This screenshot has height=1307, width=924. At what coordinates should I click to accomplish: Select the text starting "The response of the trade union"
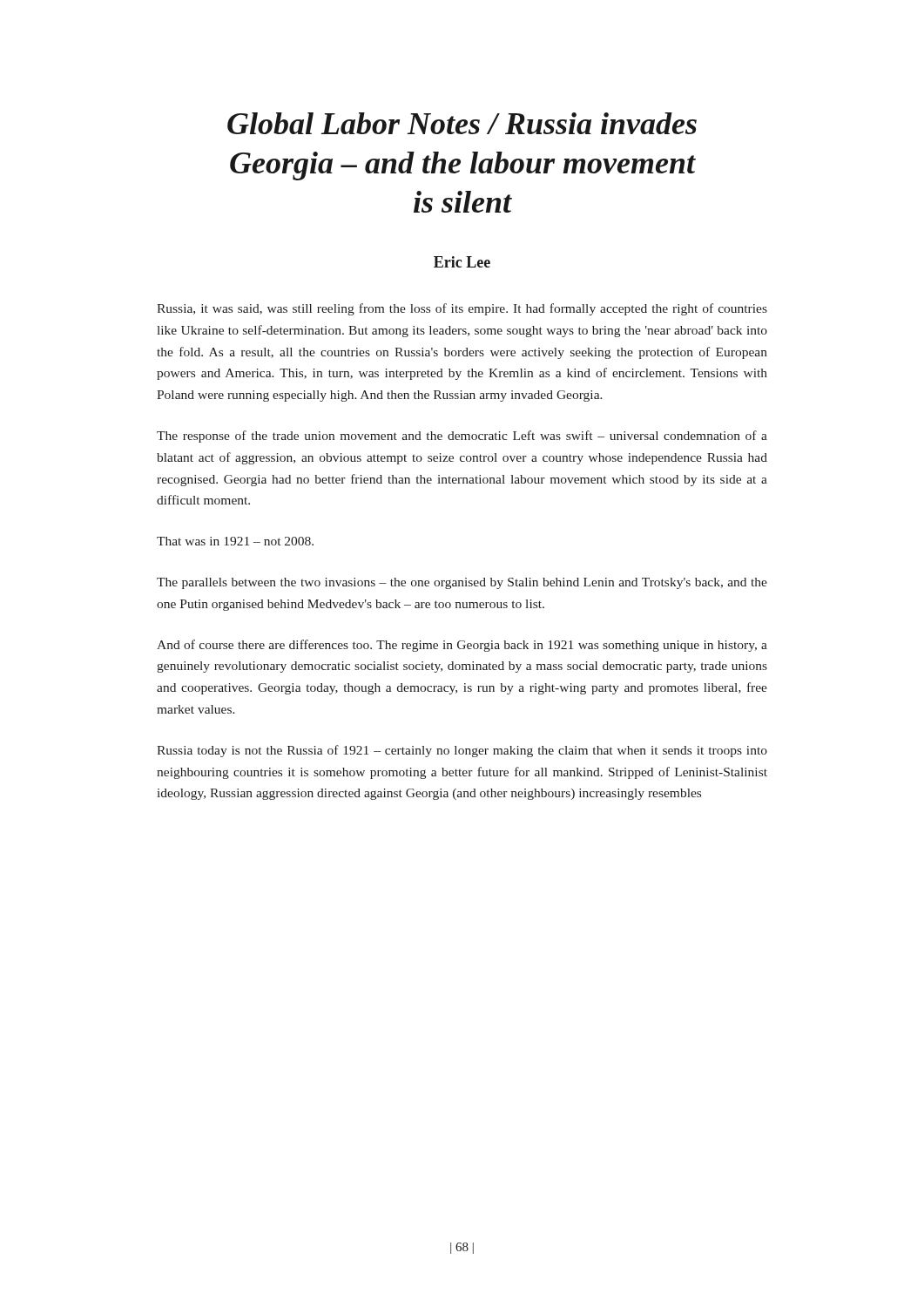[x=462, y=468]
